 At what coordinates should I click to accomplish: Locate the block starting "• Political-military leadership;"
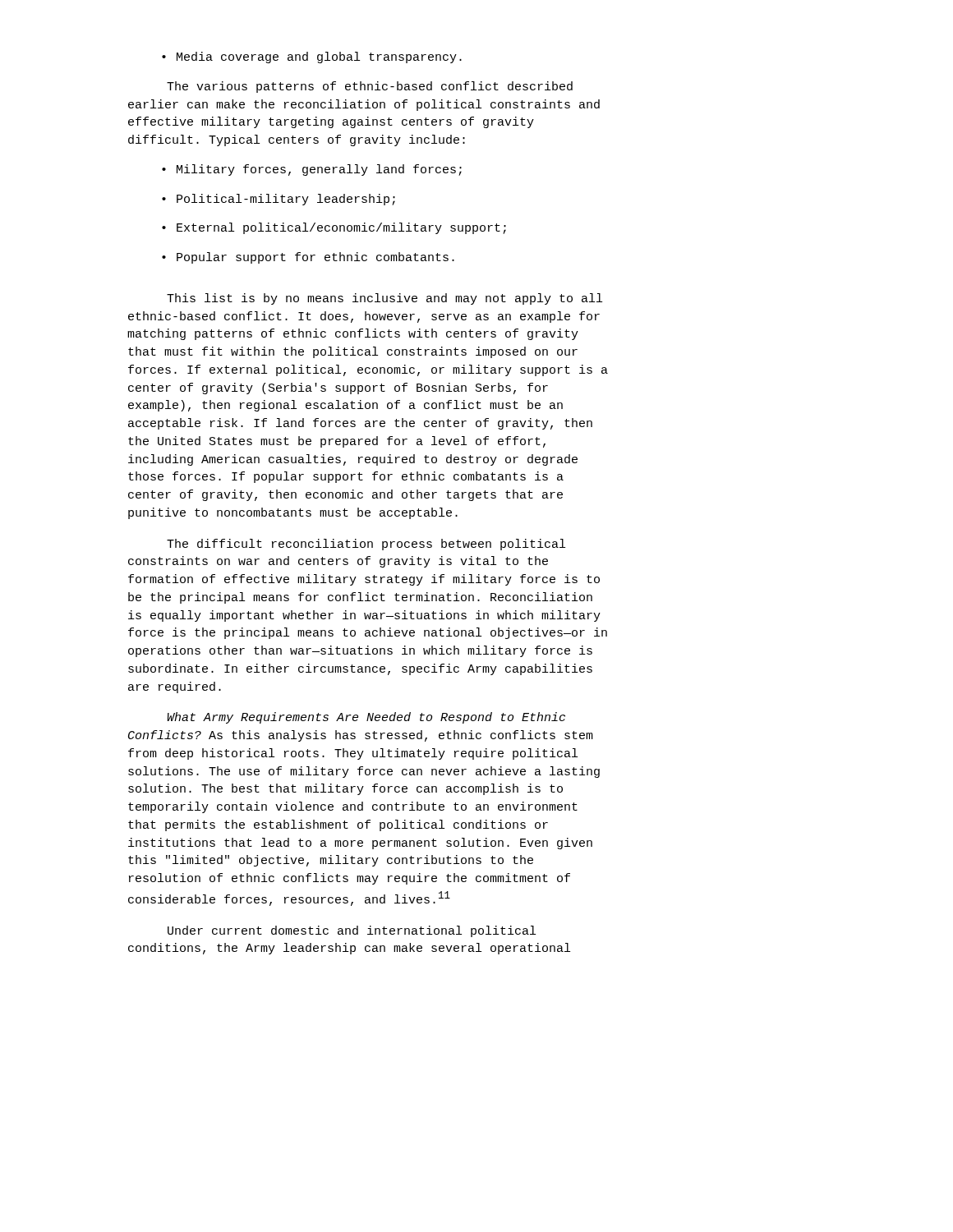pyautogui.click(x=279, y=200)
